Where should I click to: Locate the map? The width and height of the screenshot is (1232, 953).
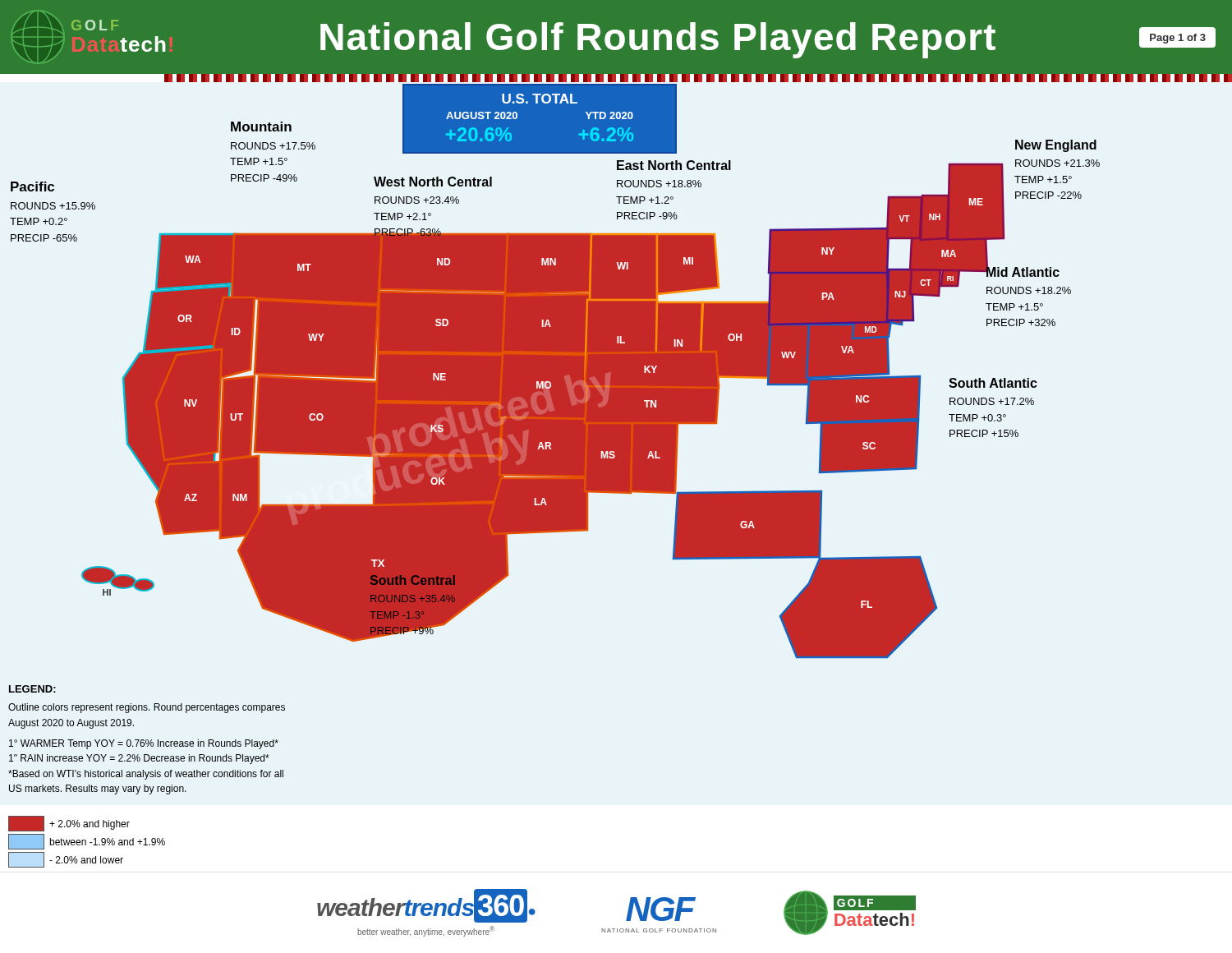pos(616,444)
